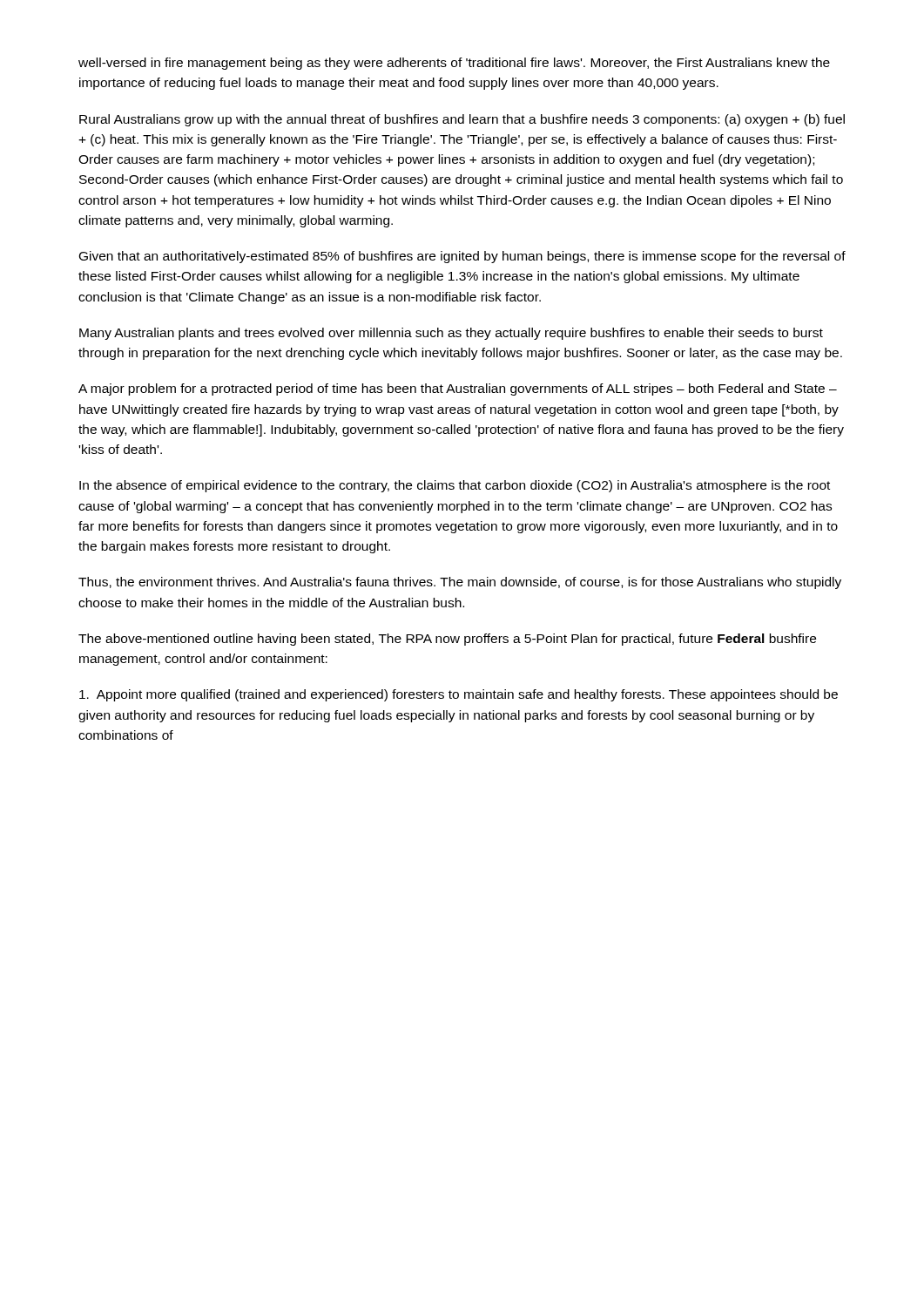
Task: Locate the element starting "Rural Australians grow up with"
Action: point(462,169)
